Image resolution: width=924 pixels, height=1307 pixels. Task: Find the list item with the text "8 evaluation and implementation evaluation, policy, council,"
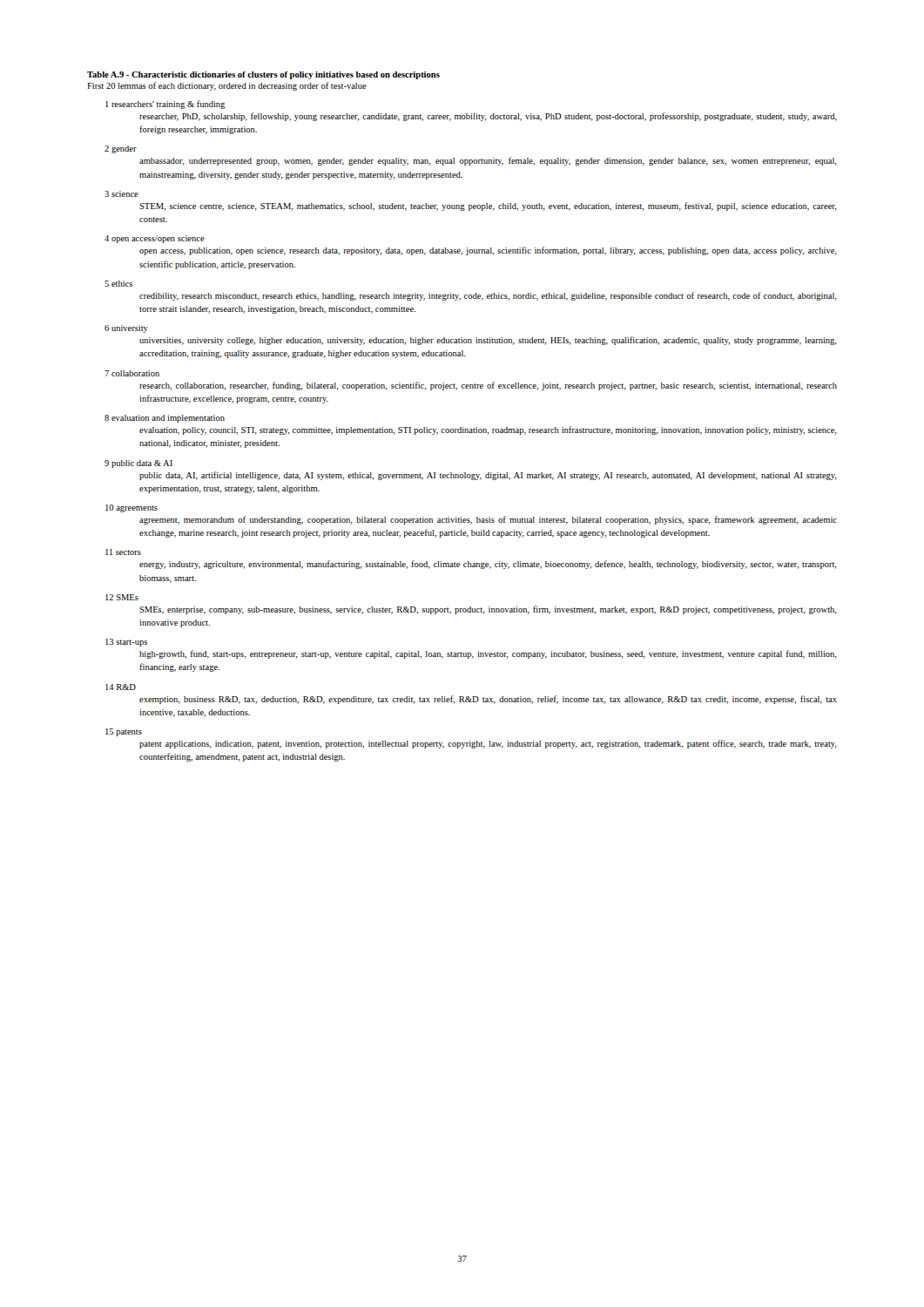(462, 432)
